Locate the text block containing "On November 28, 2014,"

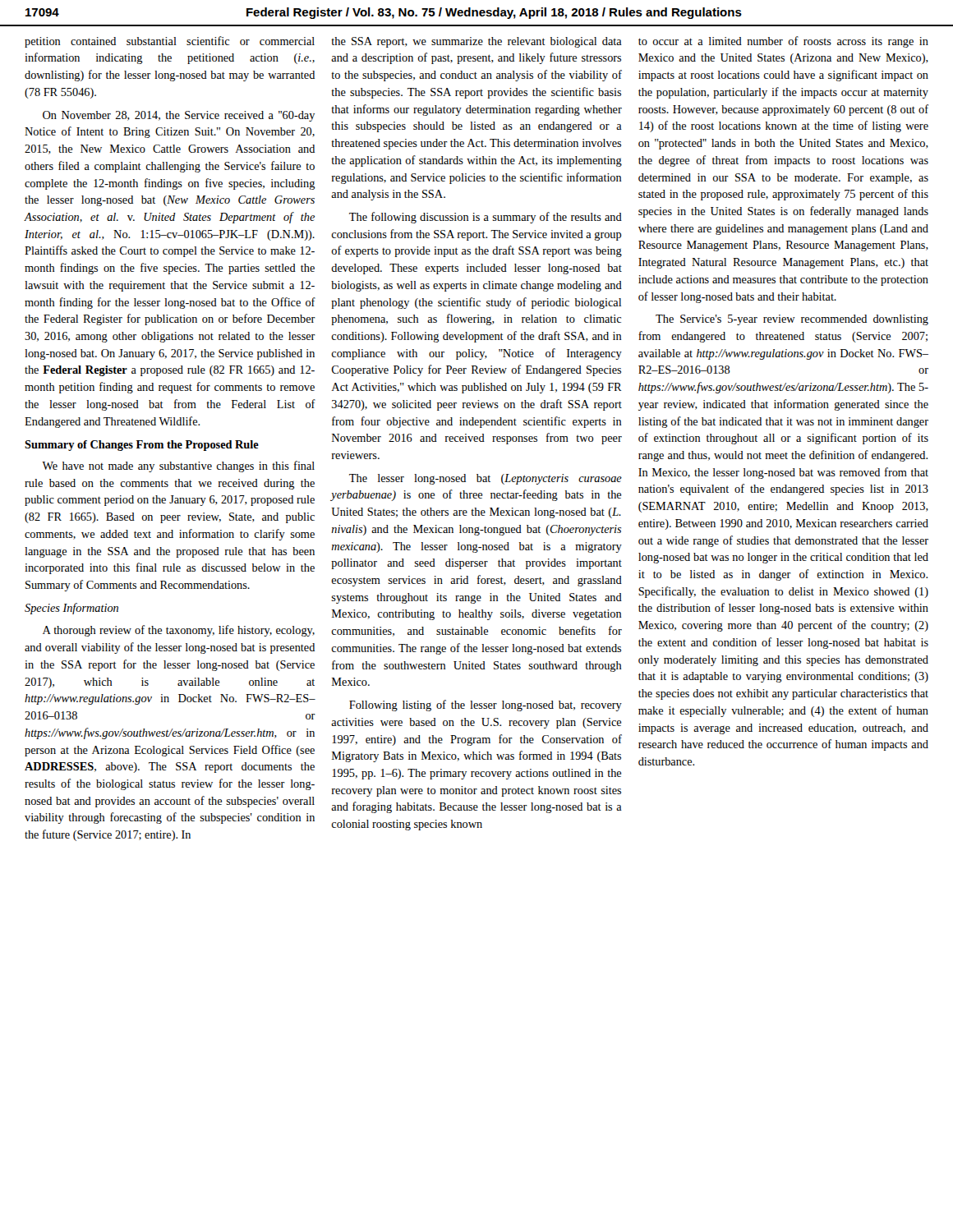click(x=170, y=268)
